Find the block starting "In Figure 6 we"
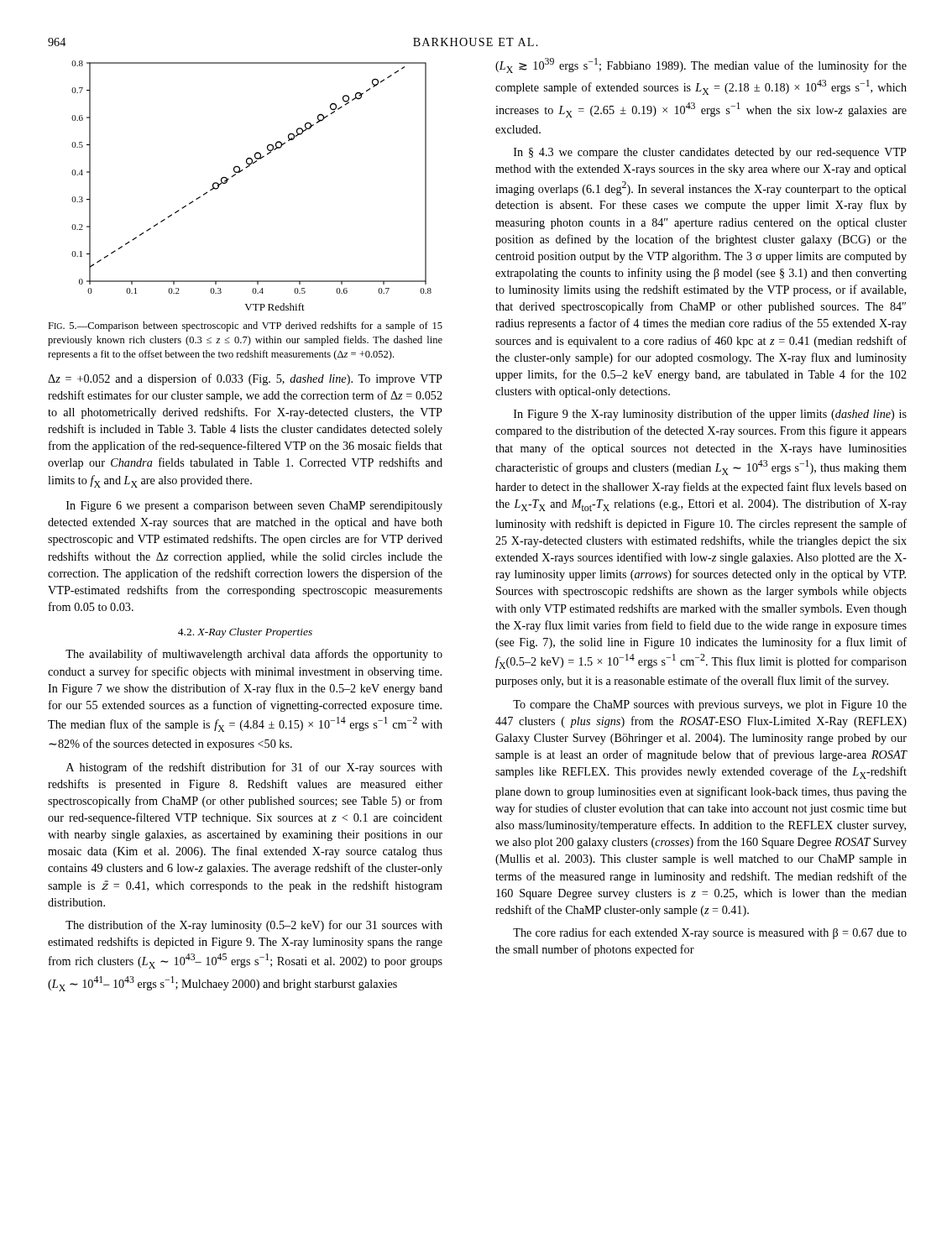952x1259 pixels. point(245,556)
